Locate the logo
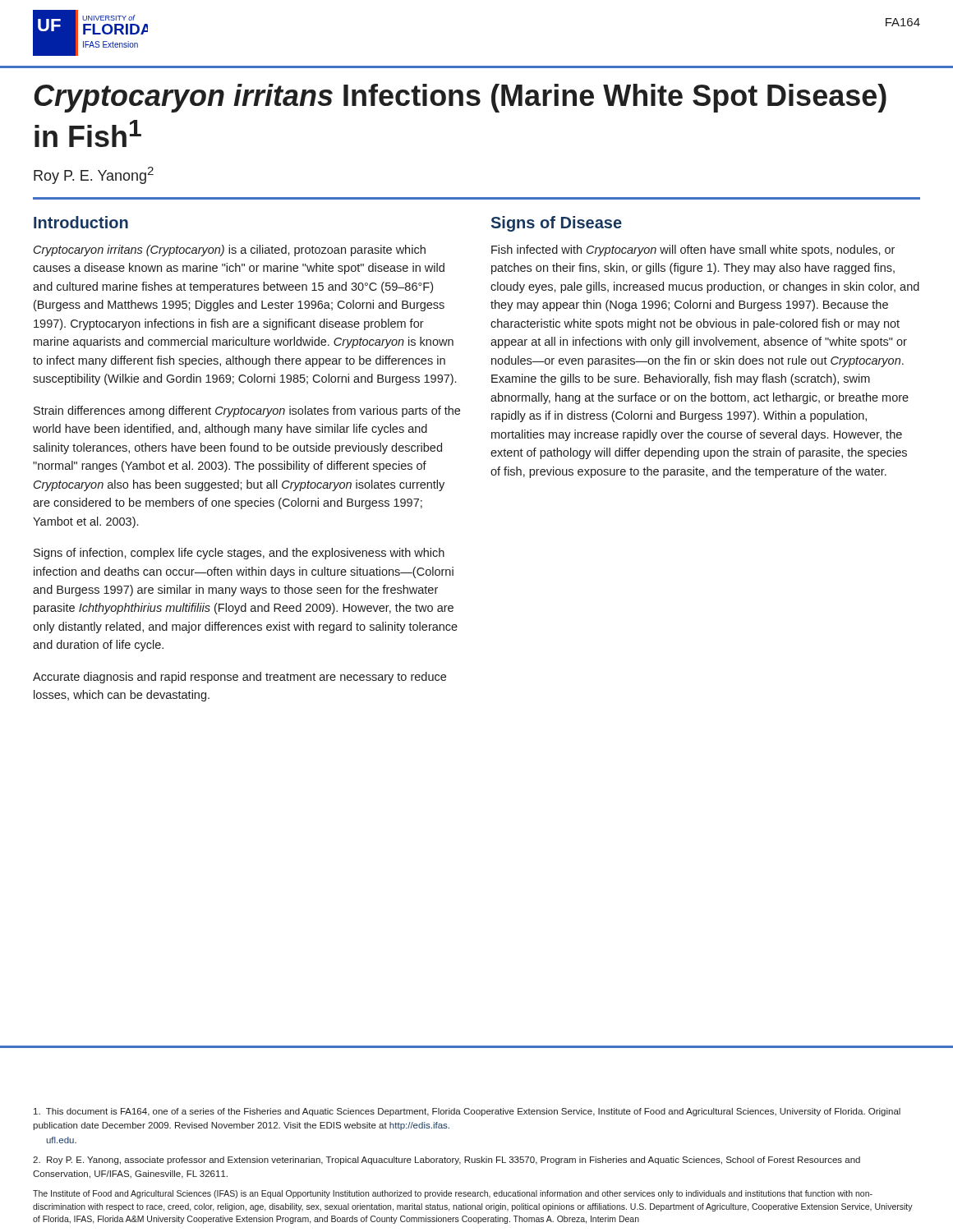Screen dimensions: 1232x953 pos(90,33)
